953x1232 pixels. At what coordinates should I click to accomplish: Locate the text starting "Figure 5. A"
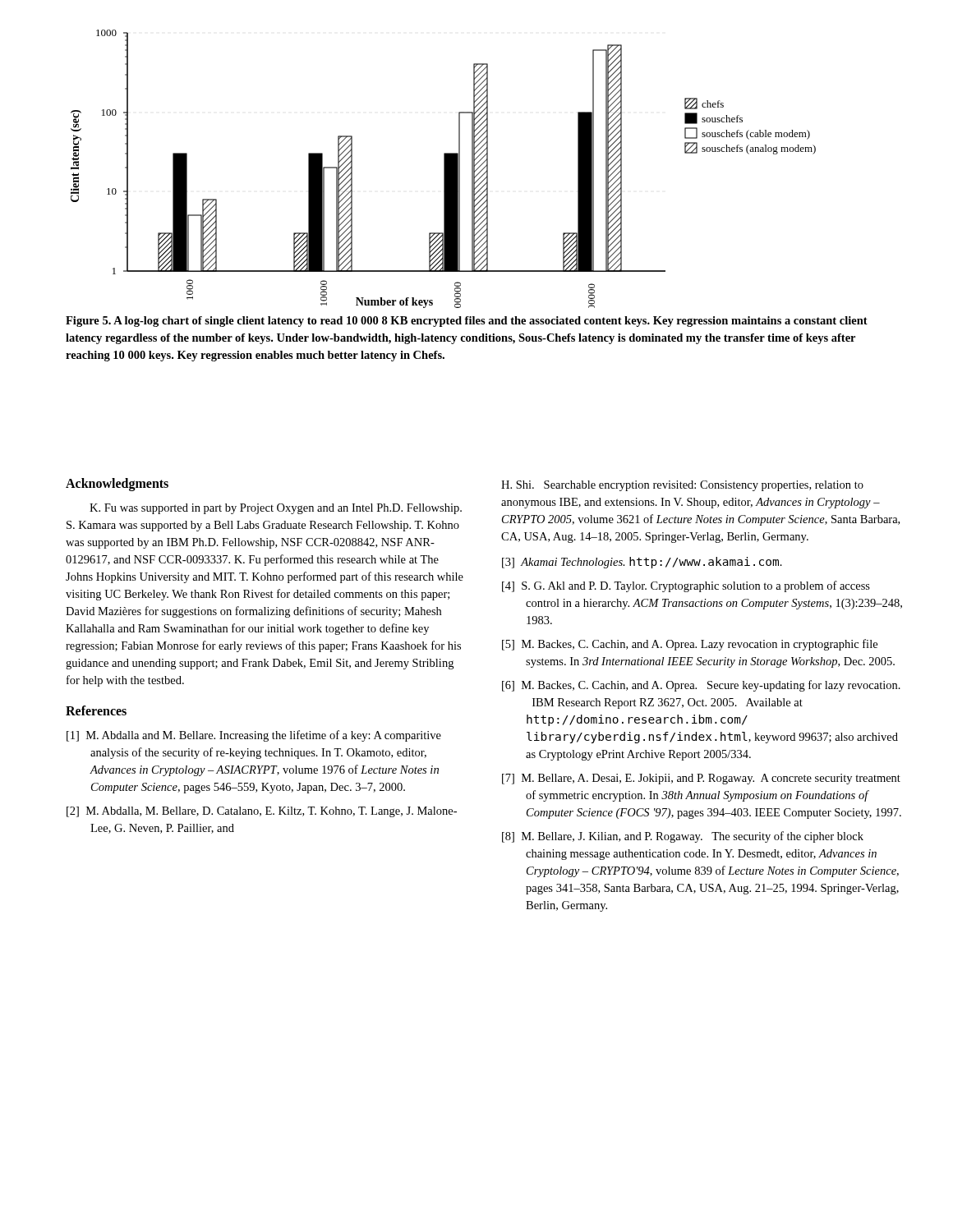pyautogui.click(x=476, y=338)
